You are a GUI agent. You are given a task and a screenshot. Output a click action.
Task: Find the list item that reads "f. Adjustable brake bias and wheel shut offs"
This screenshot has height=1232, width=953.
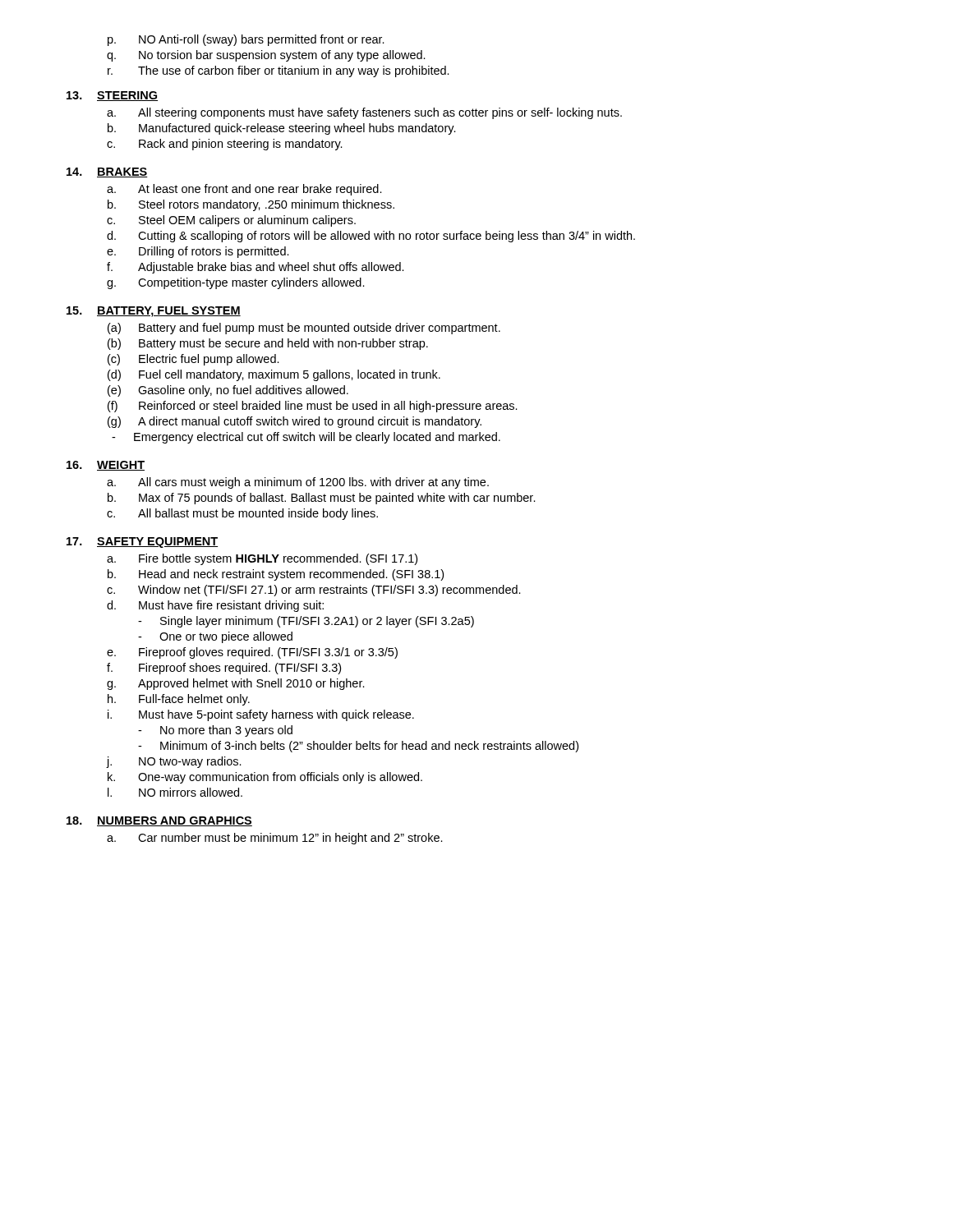[256, 267]
